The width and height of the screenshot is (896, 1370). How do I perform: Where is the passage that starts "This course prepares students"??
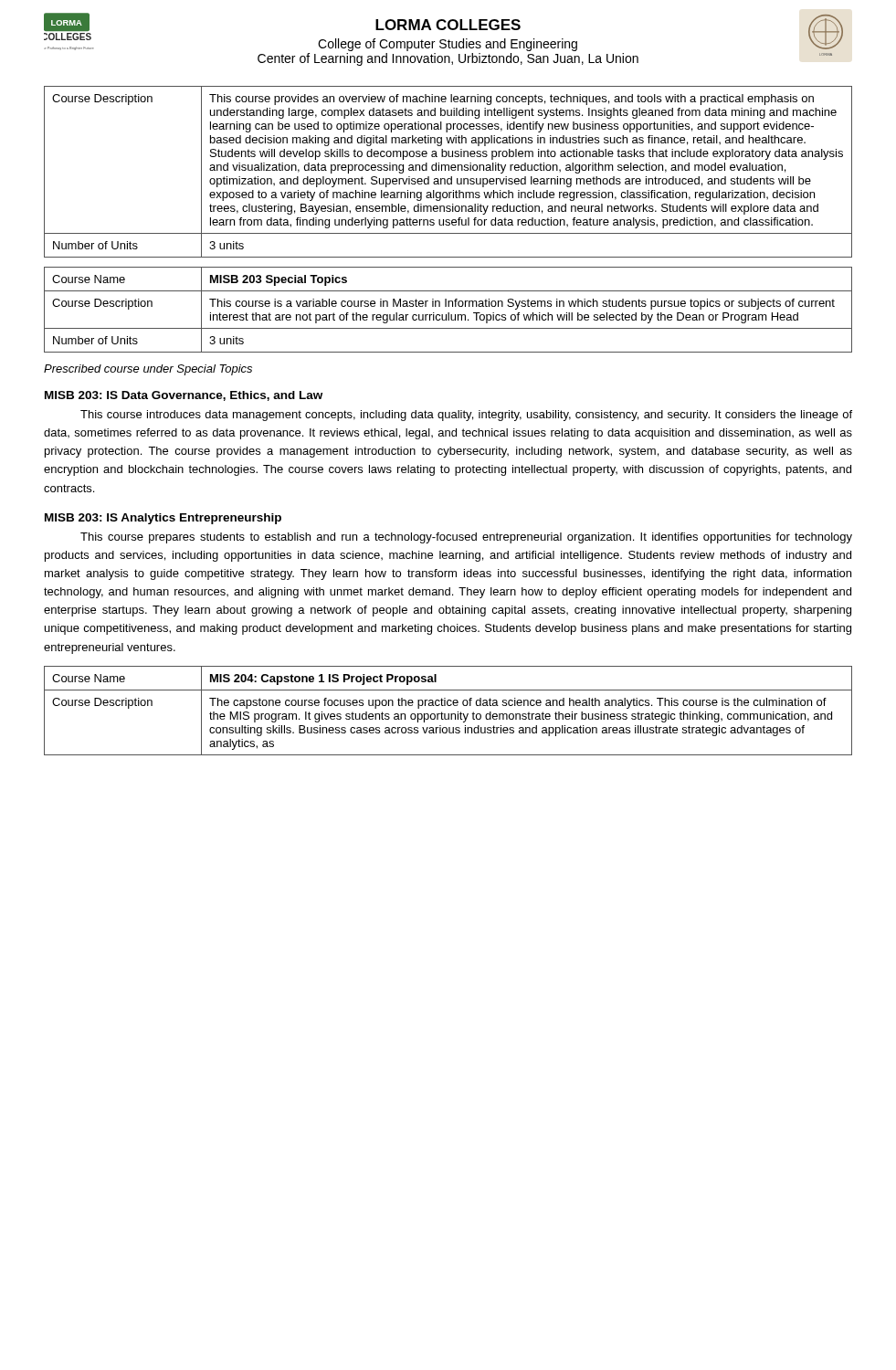click(x=448, y=591)
